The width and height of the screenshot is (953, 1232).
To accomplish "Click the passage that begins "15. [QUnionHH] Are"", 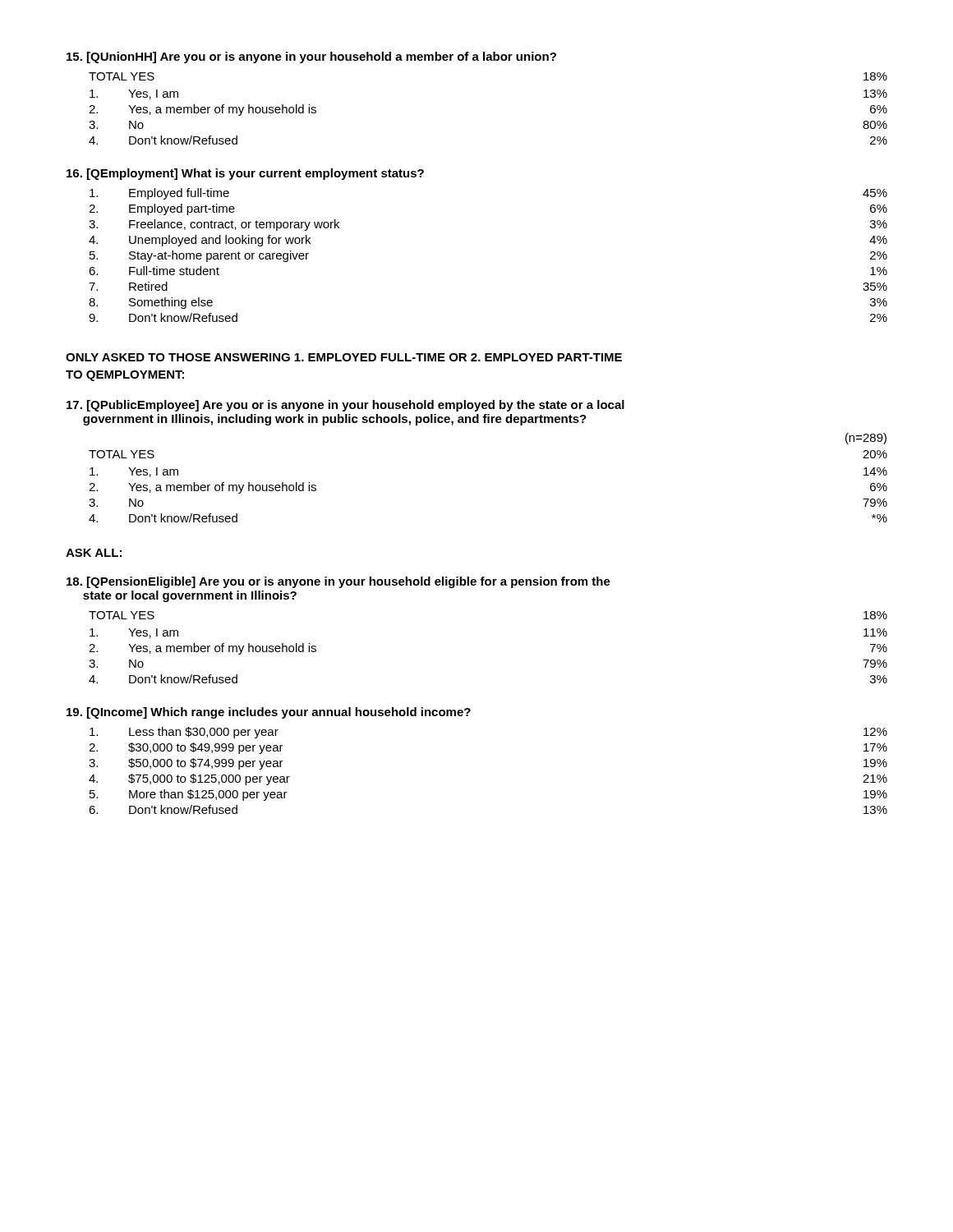I will pos(311,57).
